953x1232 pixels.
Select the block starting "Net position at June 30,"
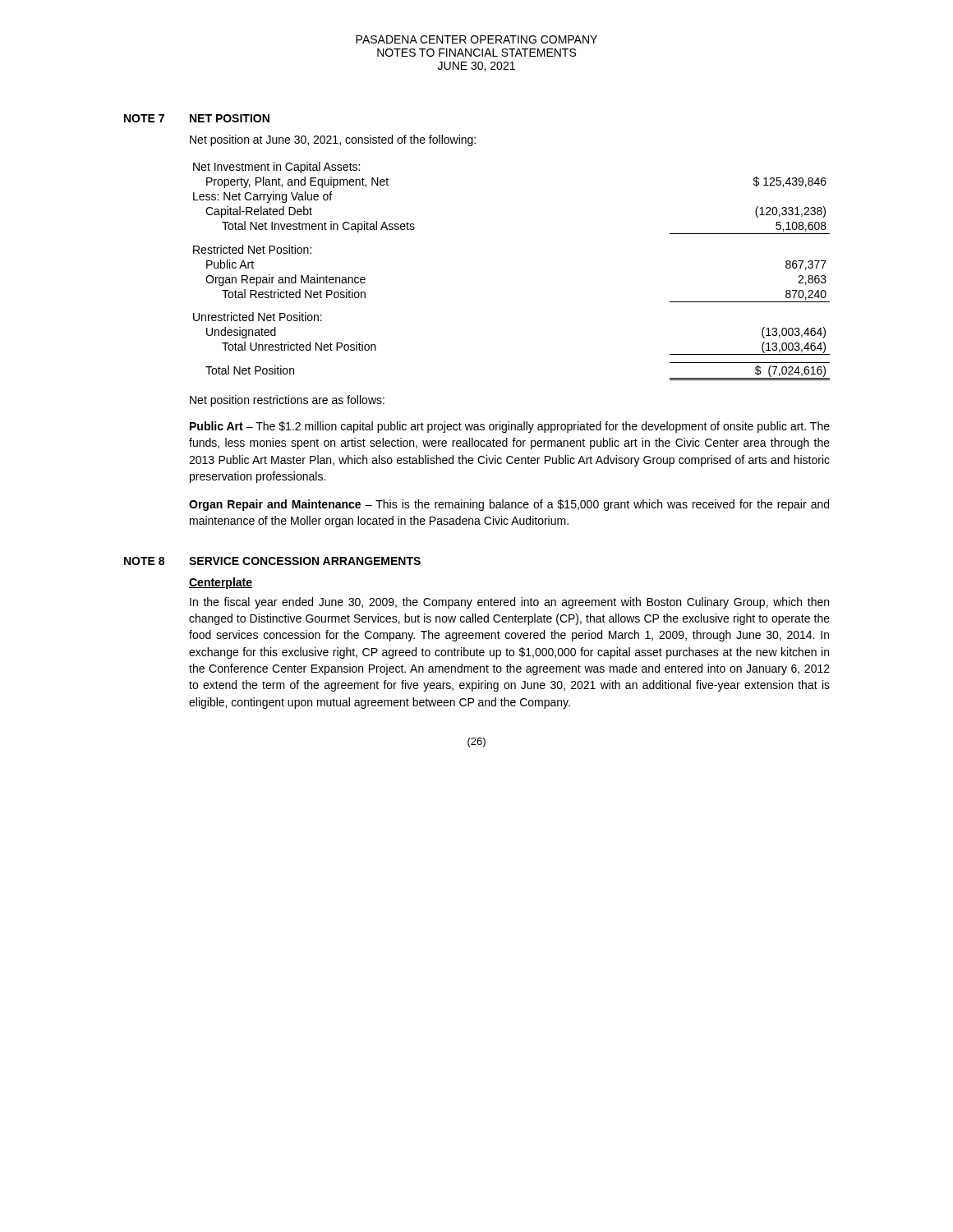pyautogui.click(x=333, y=140)
